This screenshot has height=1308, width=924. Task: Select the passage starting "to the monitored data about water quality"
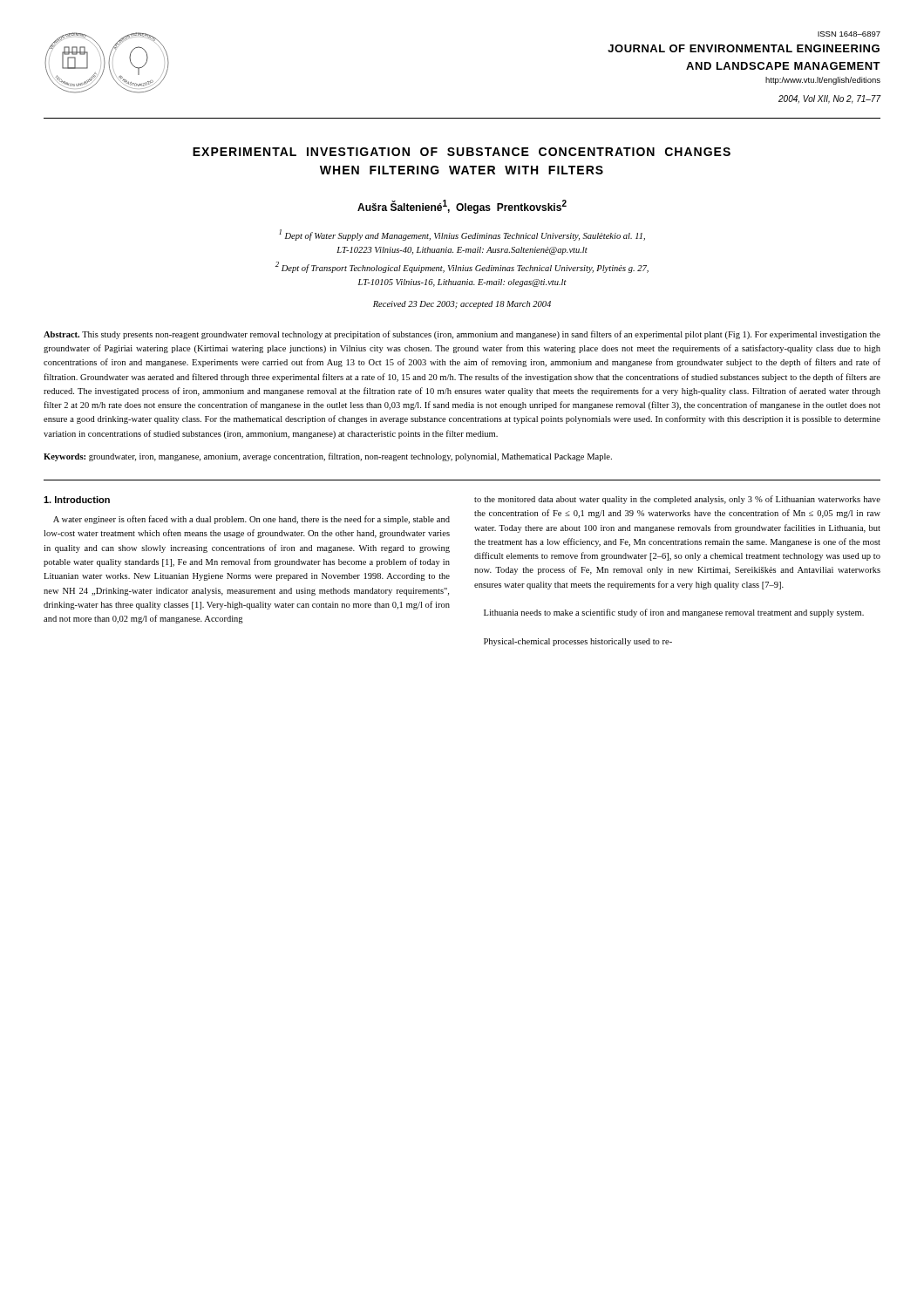click(677, 570)
